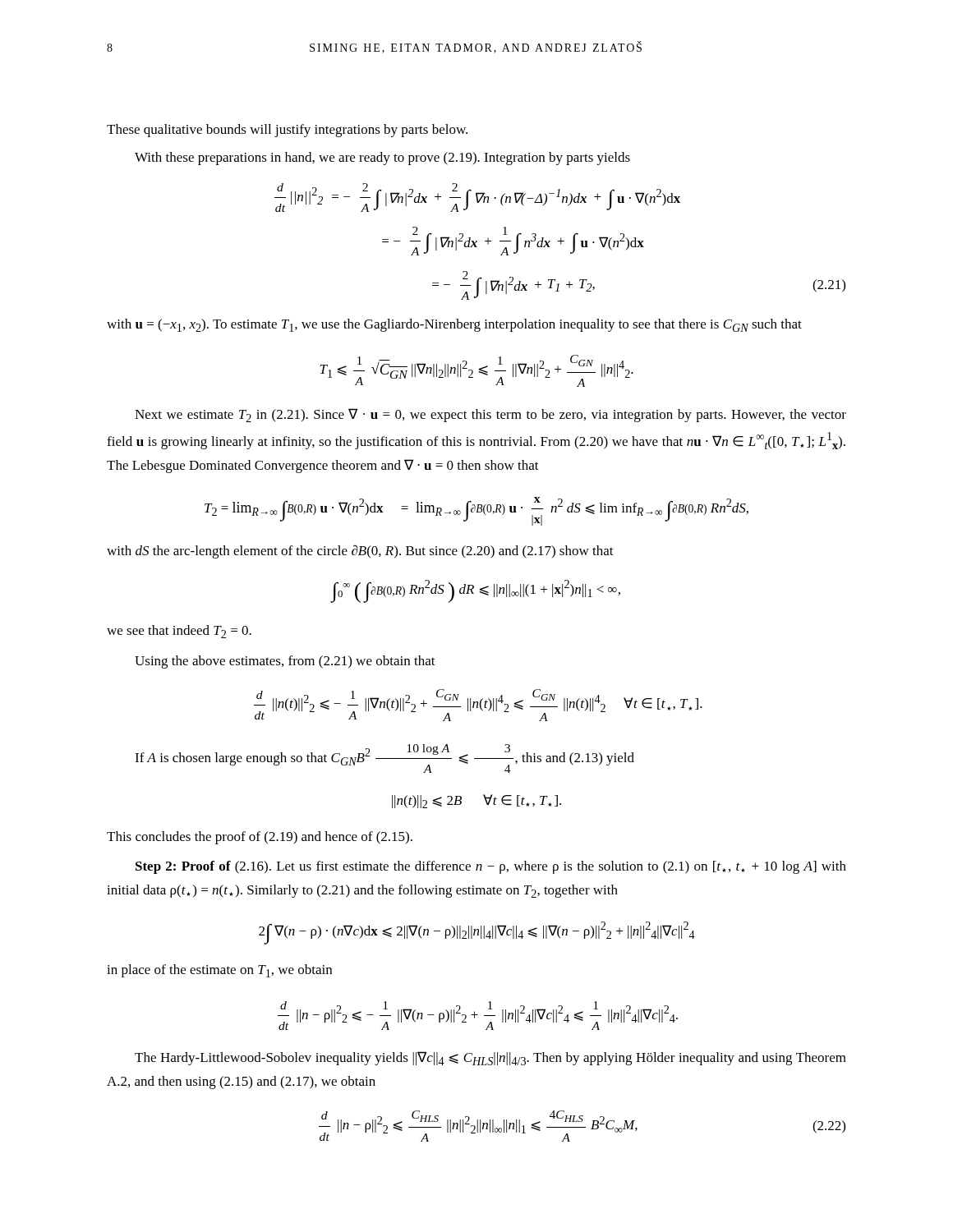Locate the block starting "with dS the arc-length element of the"
The image size is (953, 1232).
[360, 551]
